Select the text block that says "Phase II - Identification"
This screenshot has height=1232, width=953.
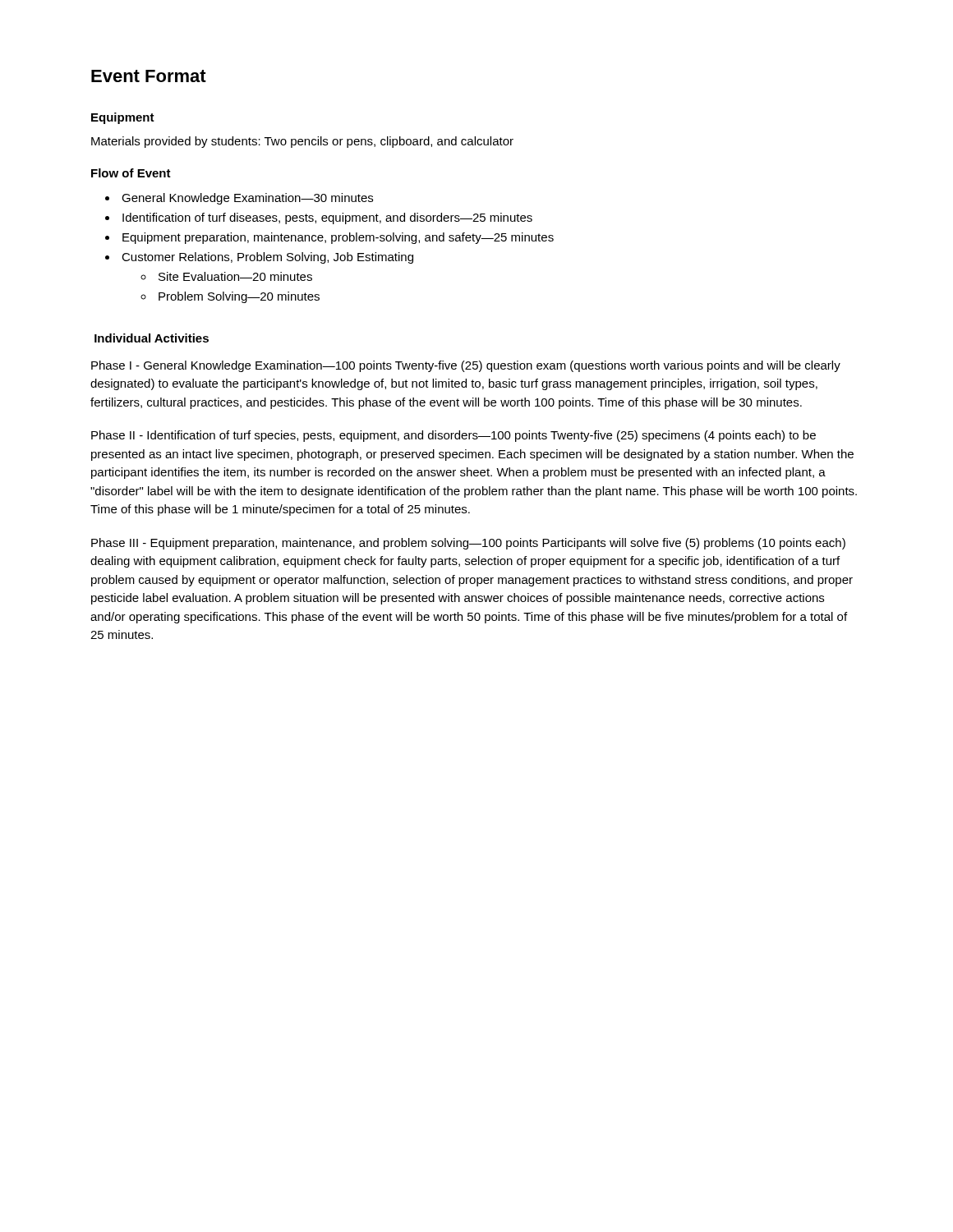474,472
